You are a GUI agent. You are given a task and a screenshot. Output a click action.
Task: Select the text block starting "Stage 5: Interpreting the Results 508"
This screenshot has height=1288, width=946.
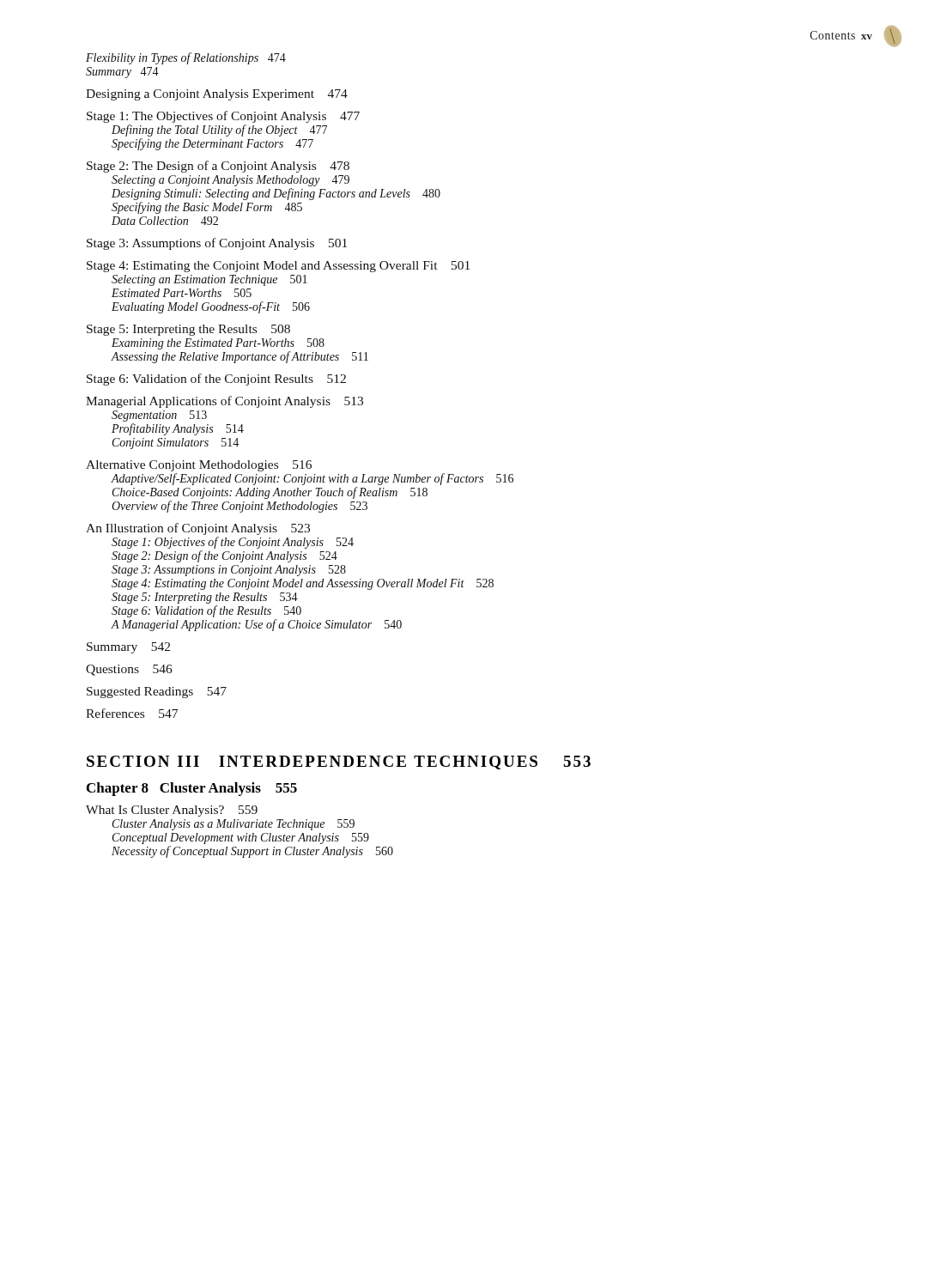click(188, 330)
